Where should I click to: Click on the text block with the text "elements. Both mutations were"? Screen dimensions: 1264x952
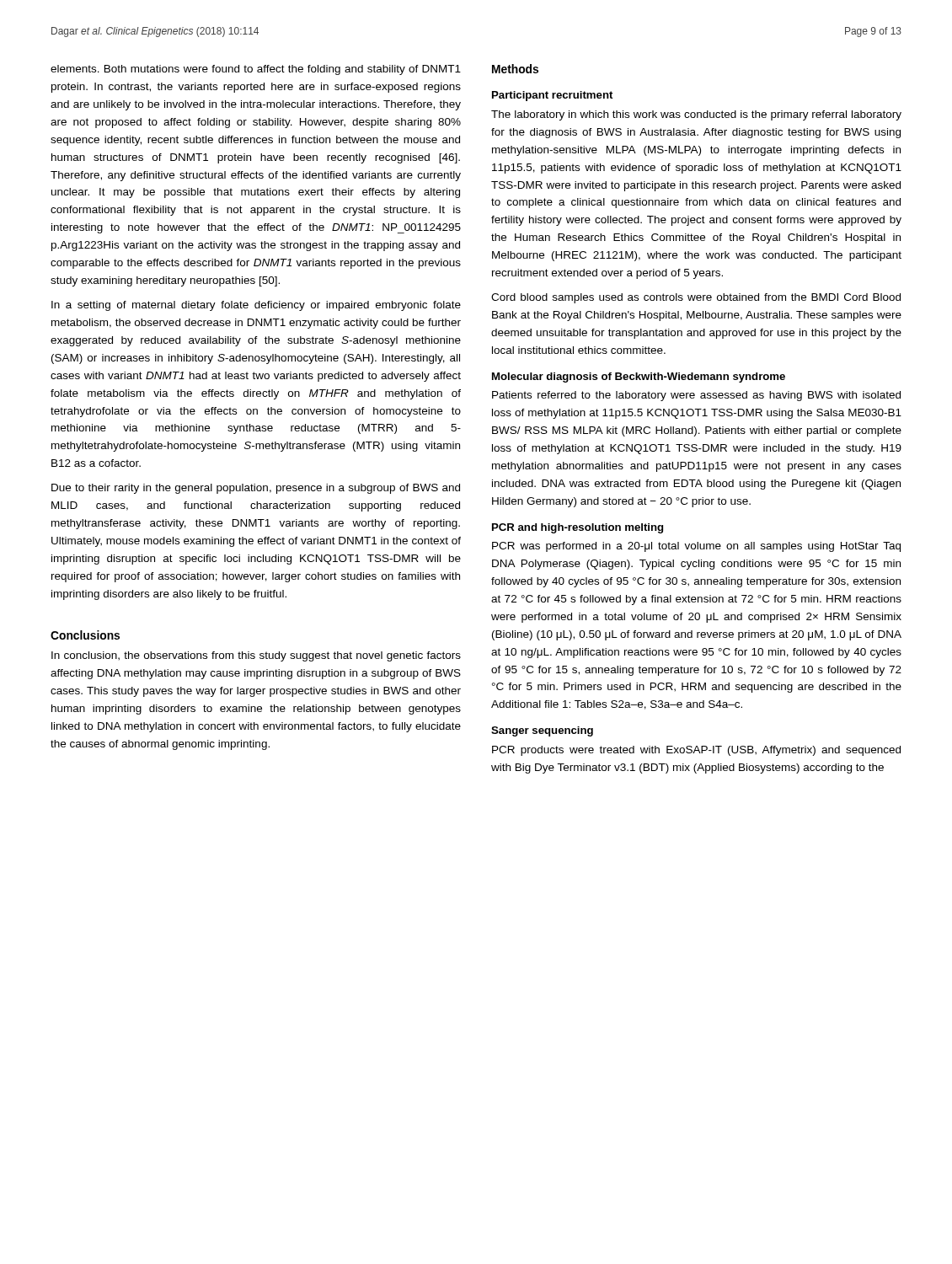coord(256,175)
